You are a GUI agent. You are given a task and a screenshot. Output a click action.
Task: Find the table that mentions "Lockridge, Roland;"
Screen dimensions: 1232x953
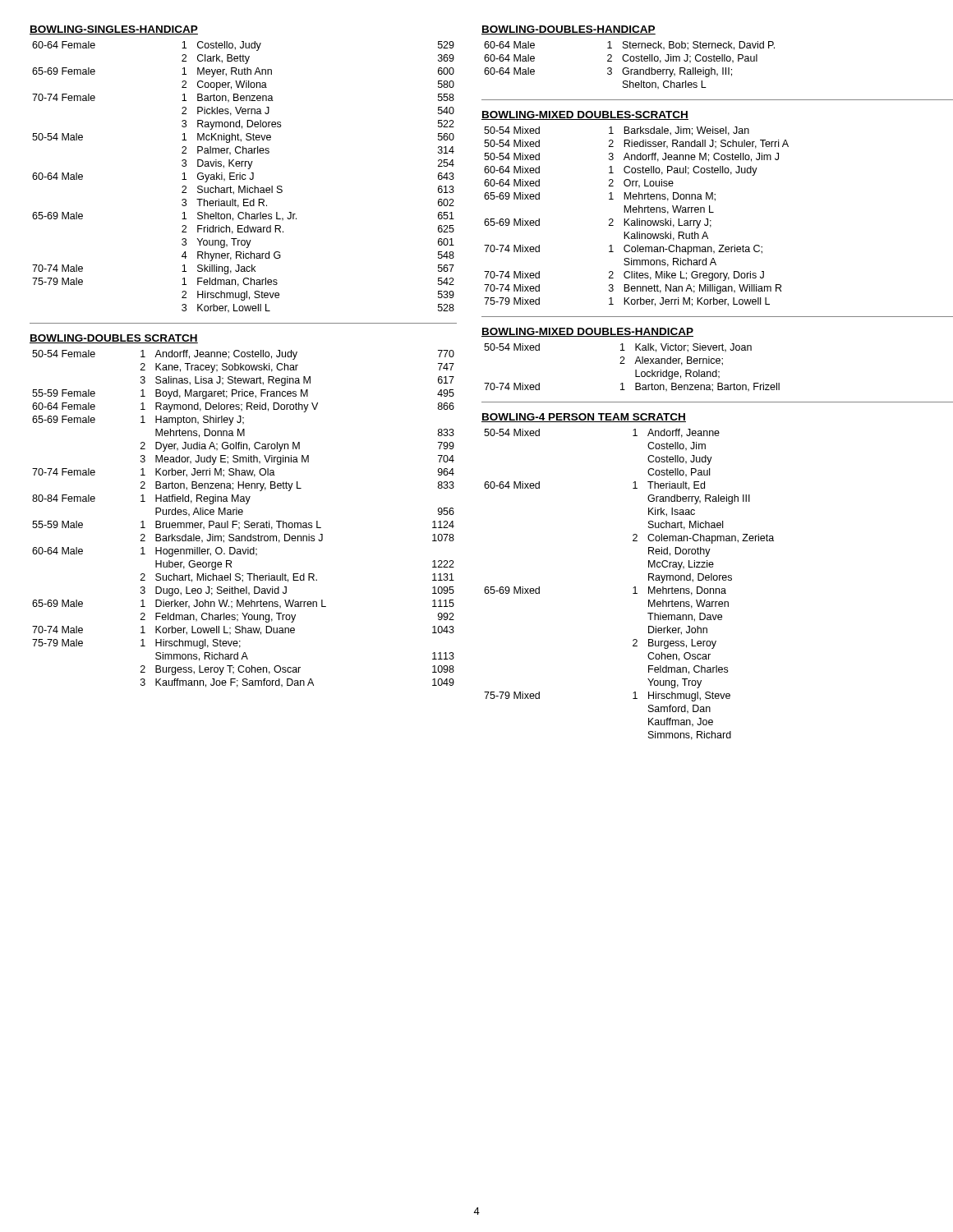pos(717,367)
